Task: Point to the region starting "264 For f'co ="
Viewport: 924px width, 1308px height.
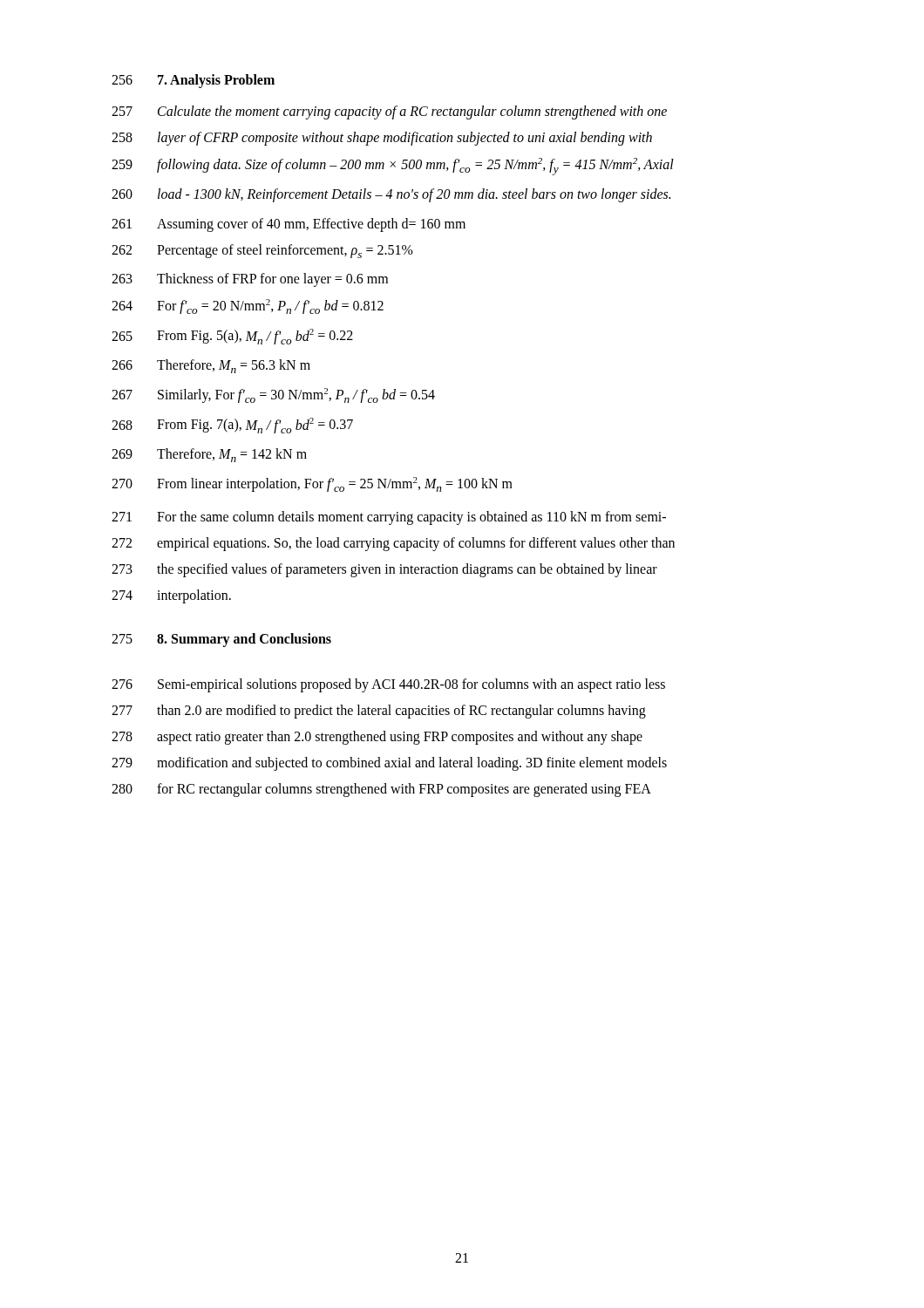Action: (248, 307)
